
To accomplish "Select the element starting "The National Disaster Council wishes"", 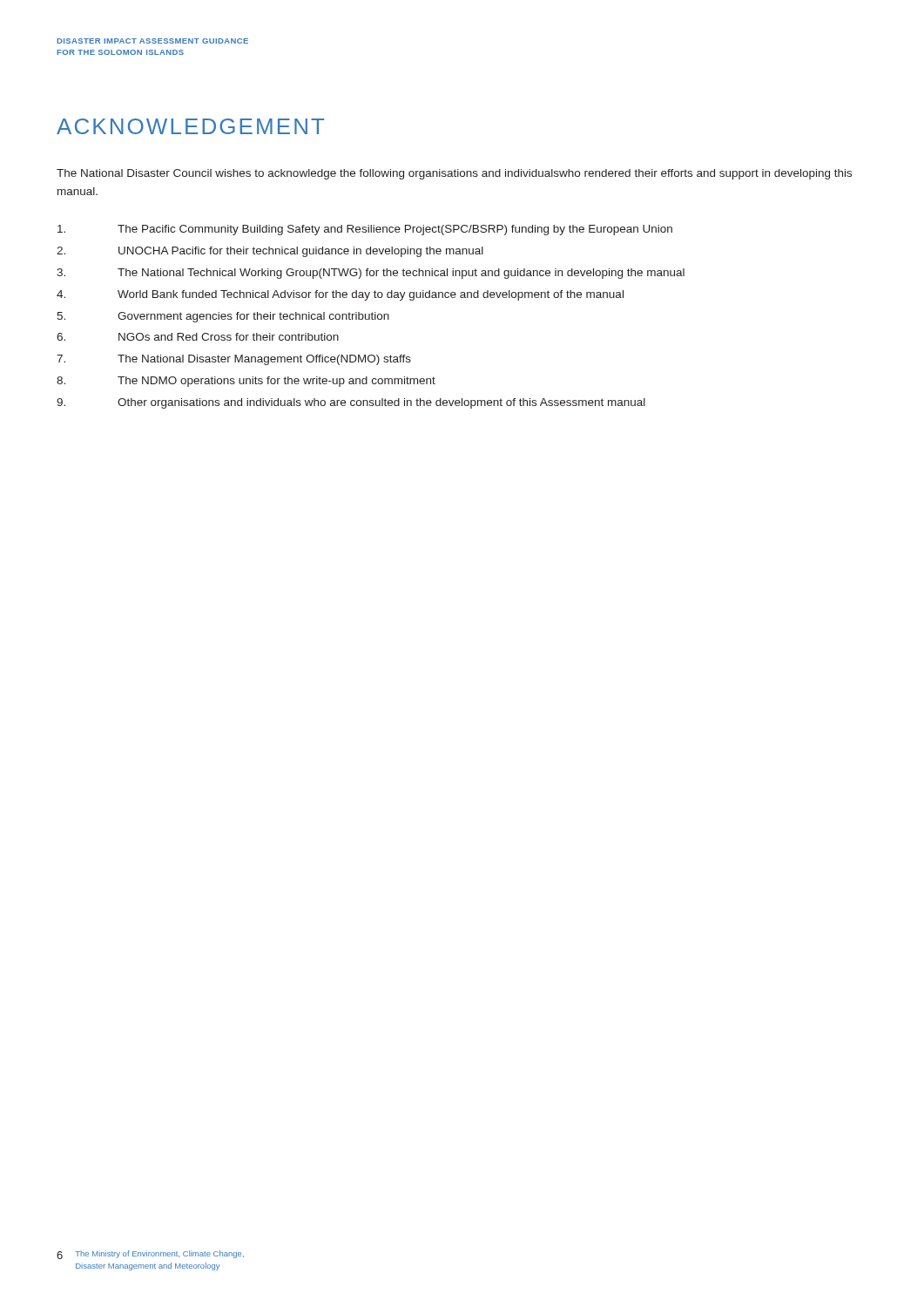I will click(x=462, y=183).
